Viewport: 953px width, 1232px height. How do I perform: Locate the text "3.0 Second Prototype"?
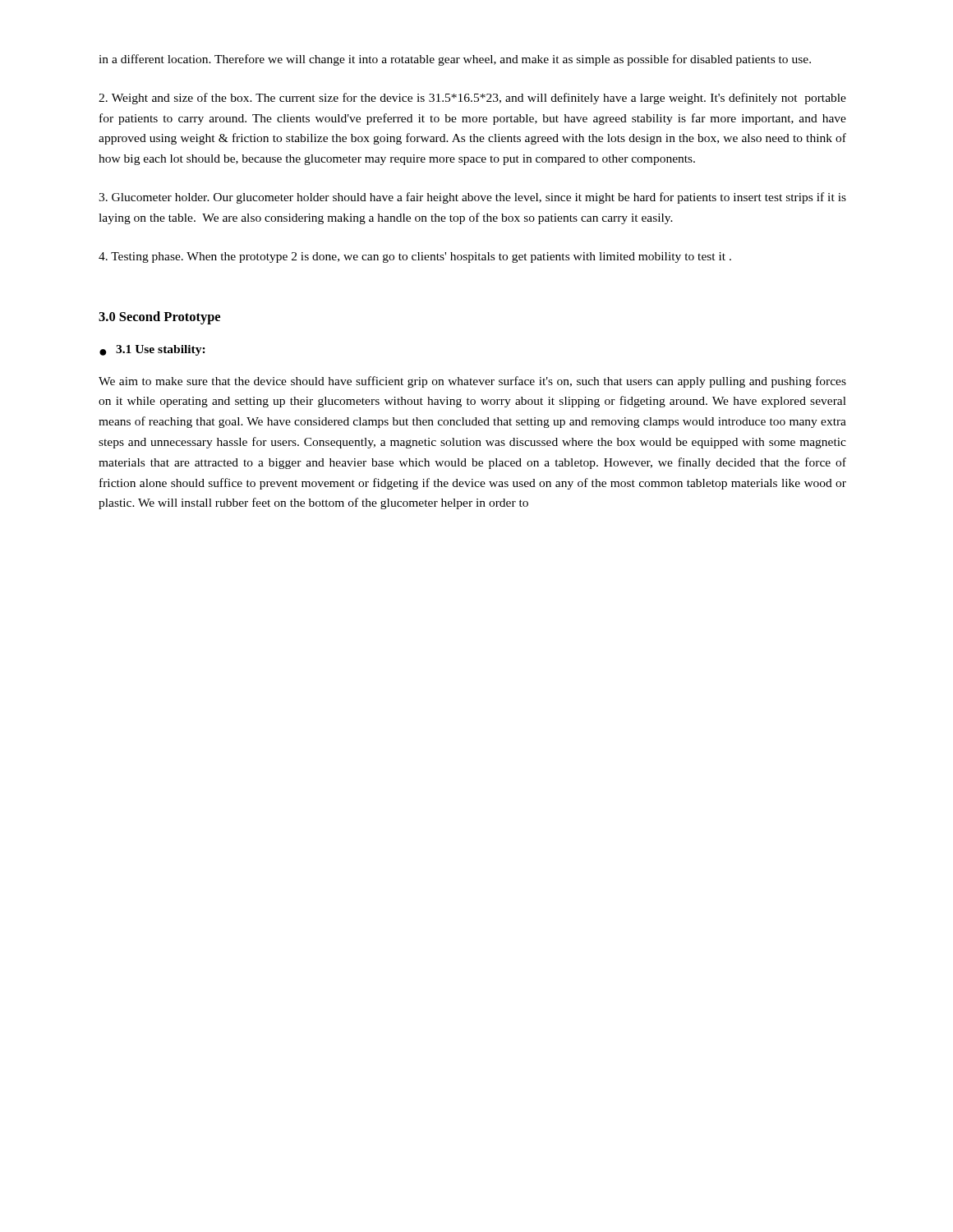(x=160, y=317)
